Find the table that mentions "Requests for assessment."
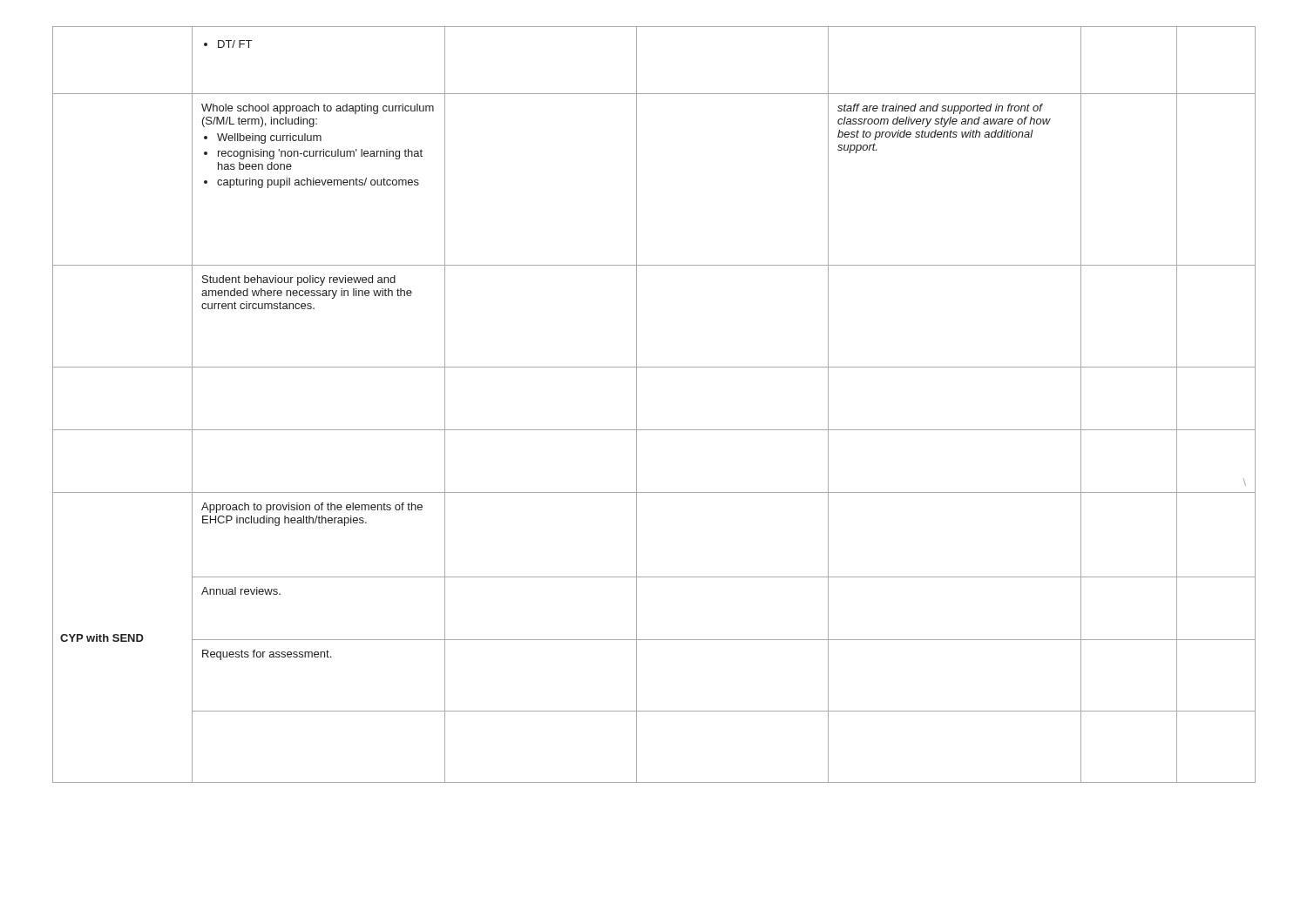The height and width of the screenshot is (924, 1307). point(654,405)
